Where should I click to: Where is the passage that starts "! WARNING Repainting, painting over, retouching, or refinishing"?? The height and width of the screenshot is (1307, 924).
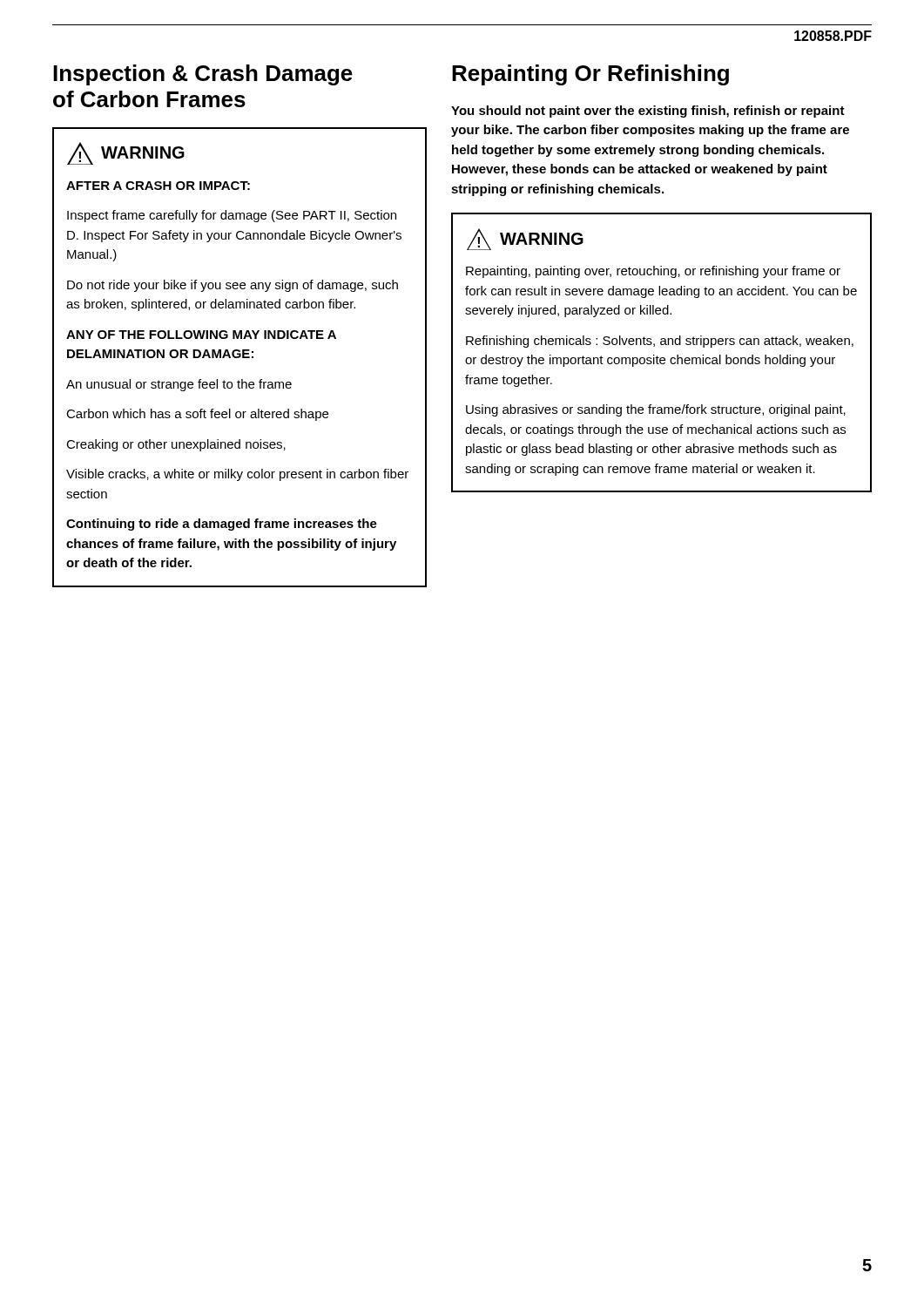pyautogui.click(x=661, y=352)
